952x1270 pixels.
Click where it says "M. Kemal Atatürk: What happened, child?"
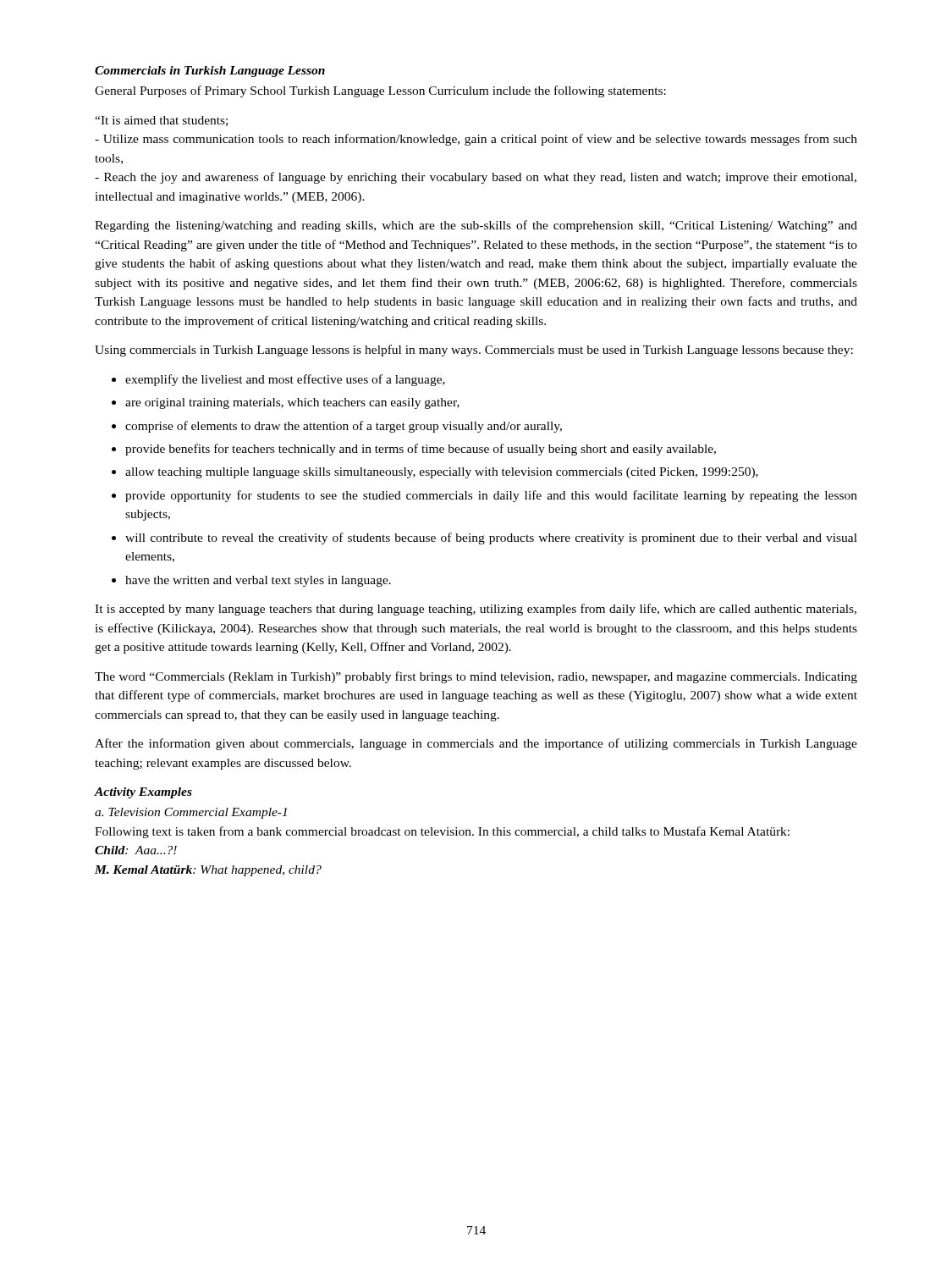tap(208, 871)
